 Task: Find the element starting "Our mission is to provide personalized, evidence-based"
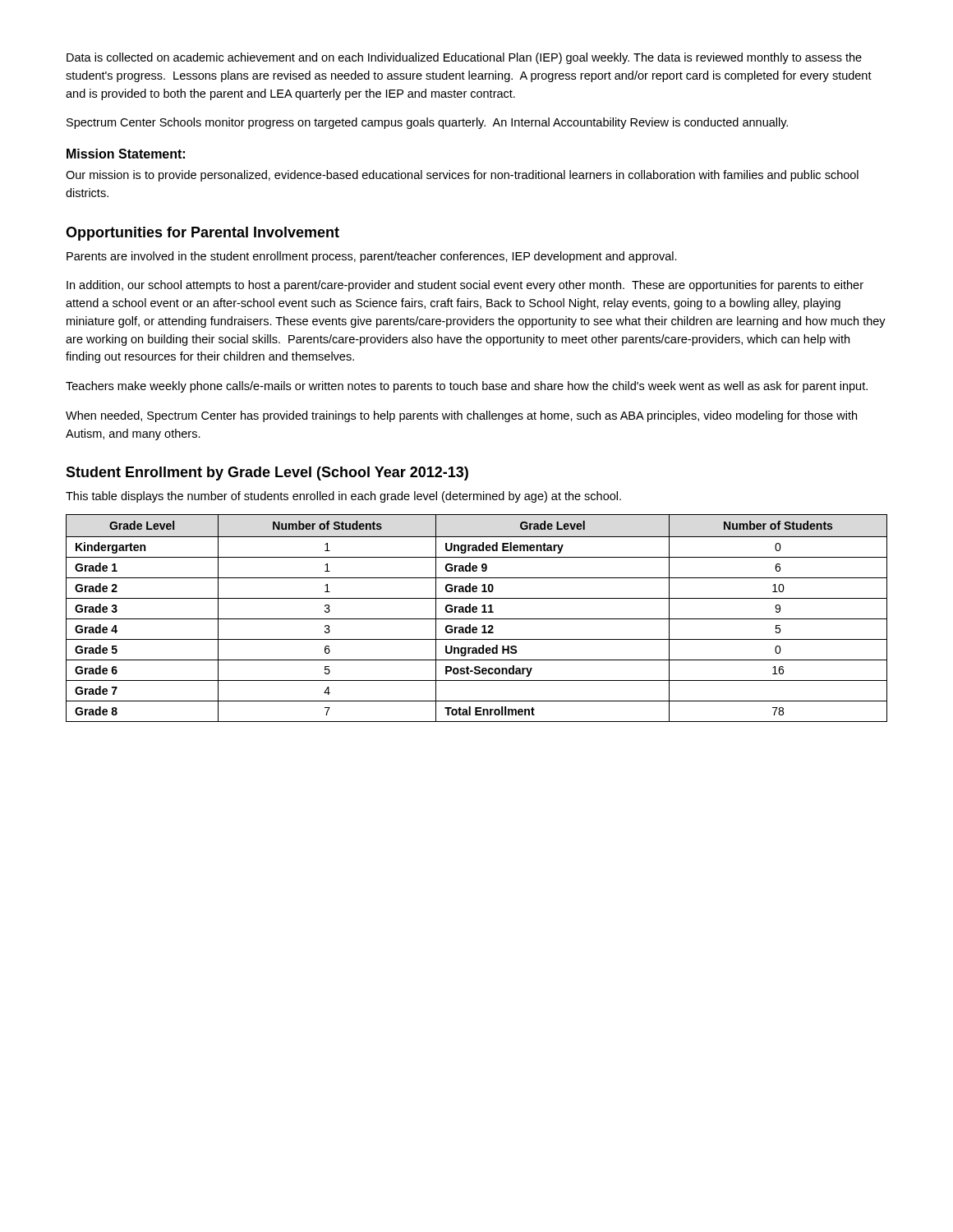462,184
